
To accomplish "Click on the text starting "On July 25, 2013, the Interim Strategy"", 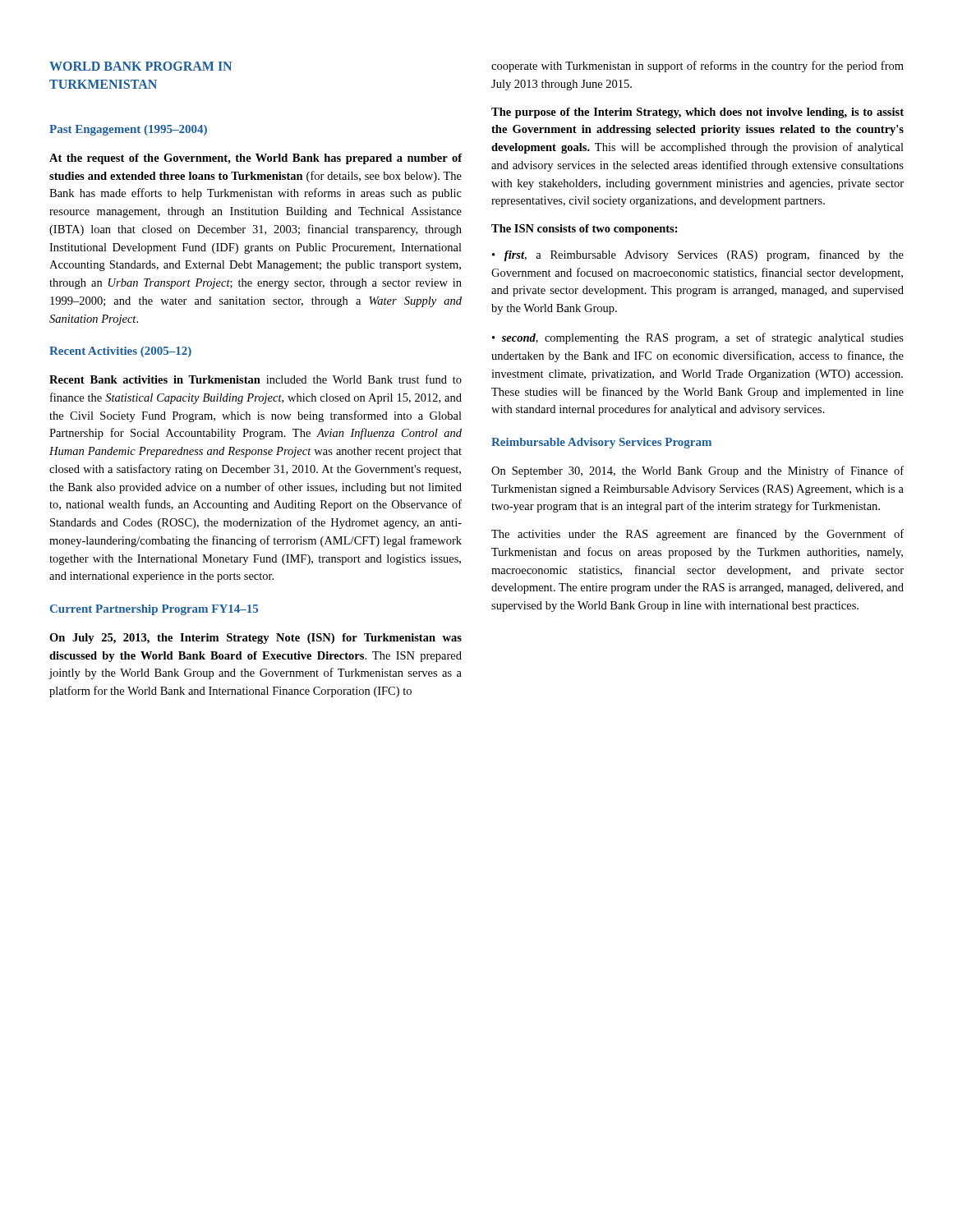I will click(x=255, y=665).
